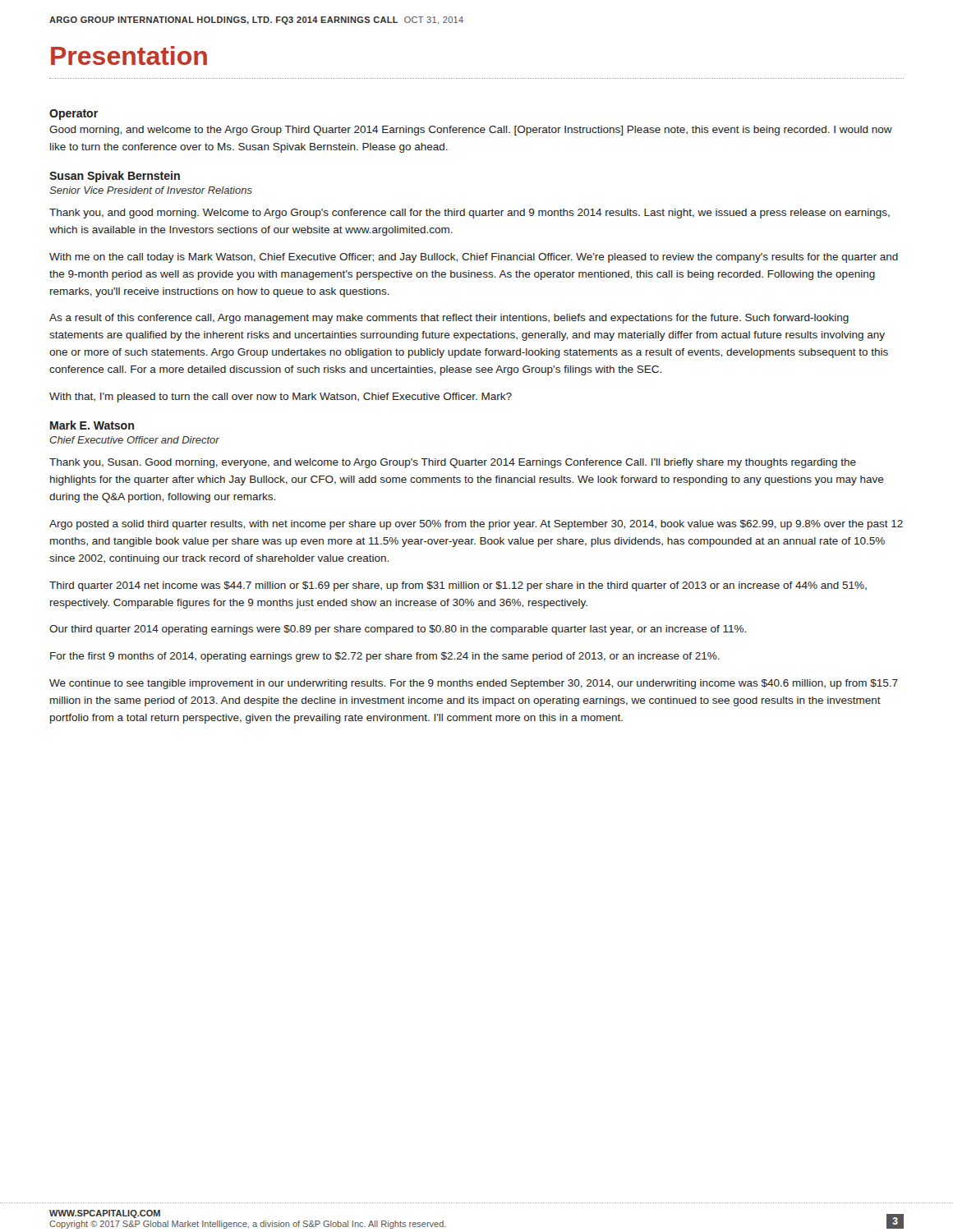Select the text block that says "Thank you, and good morning. Welcome"

coord(470,221)
